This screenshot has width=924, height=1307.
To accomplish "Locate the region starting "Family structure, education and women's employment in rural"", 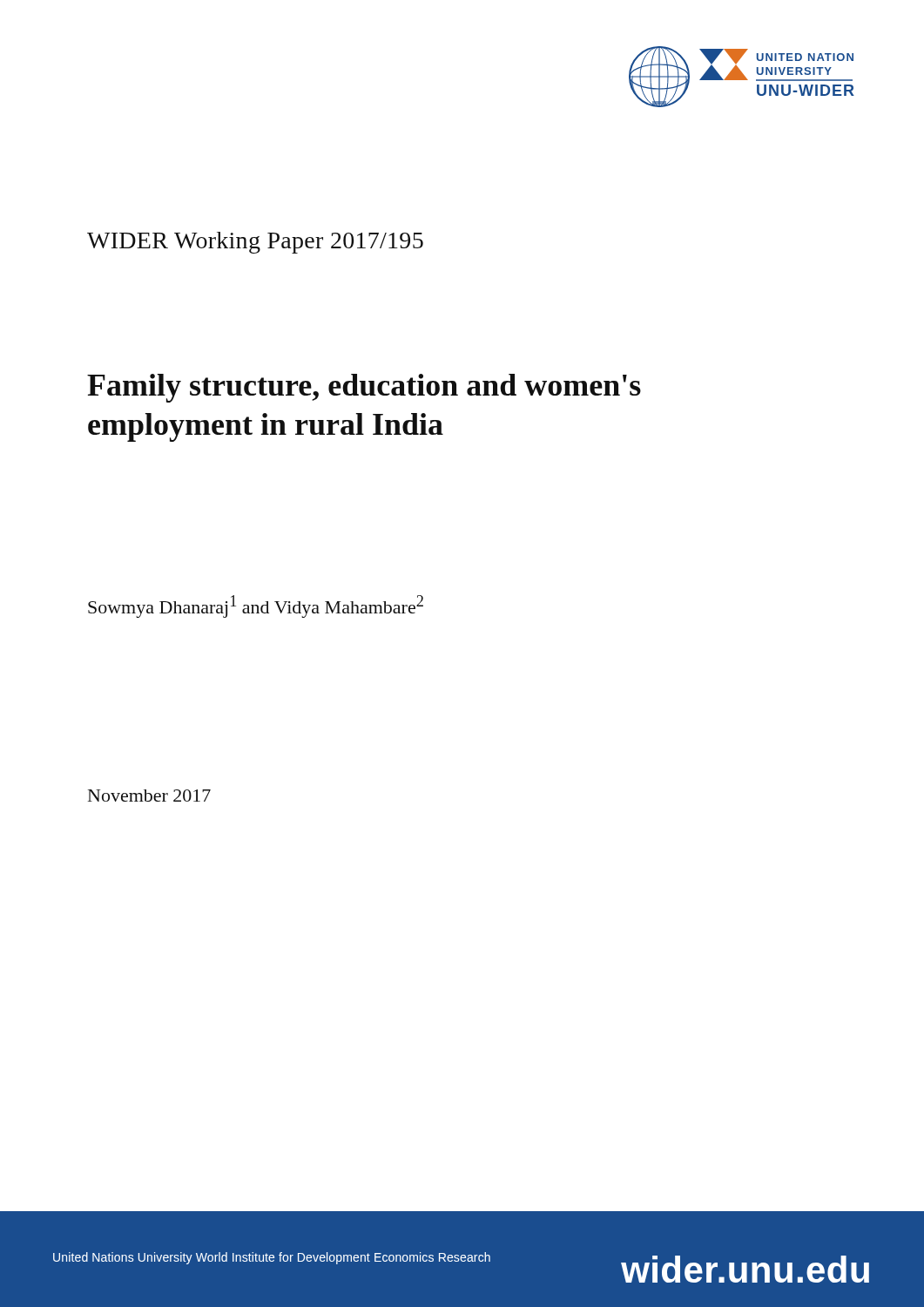I will tap(364, 405).
